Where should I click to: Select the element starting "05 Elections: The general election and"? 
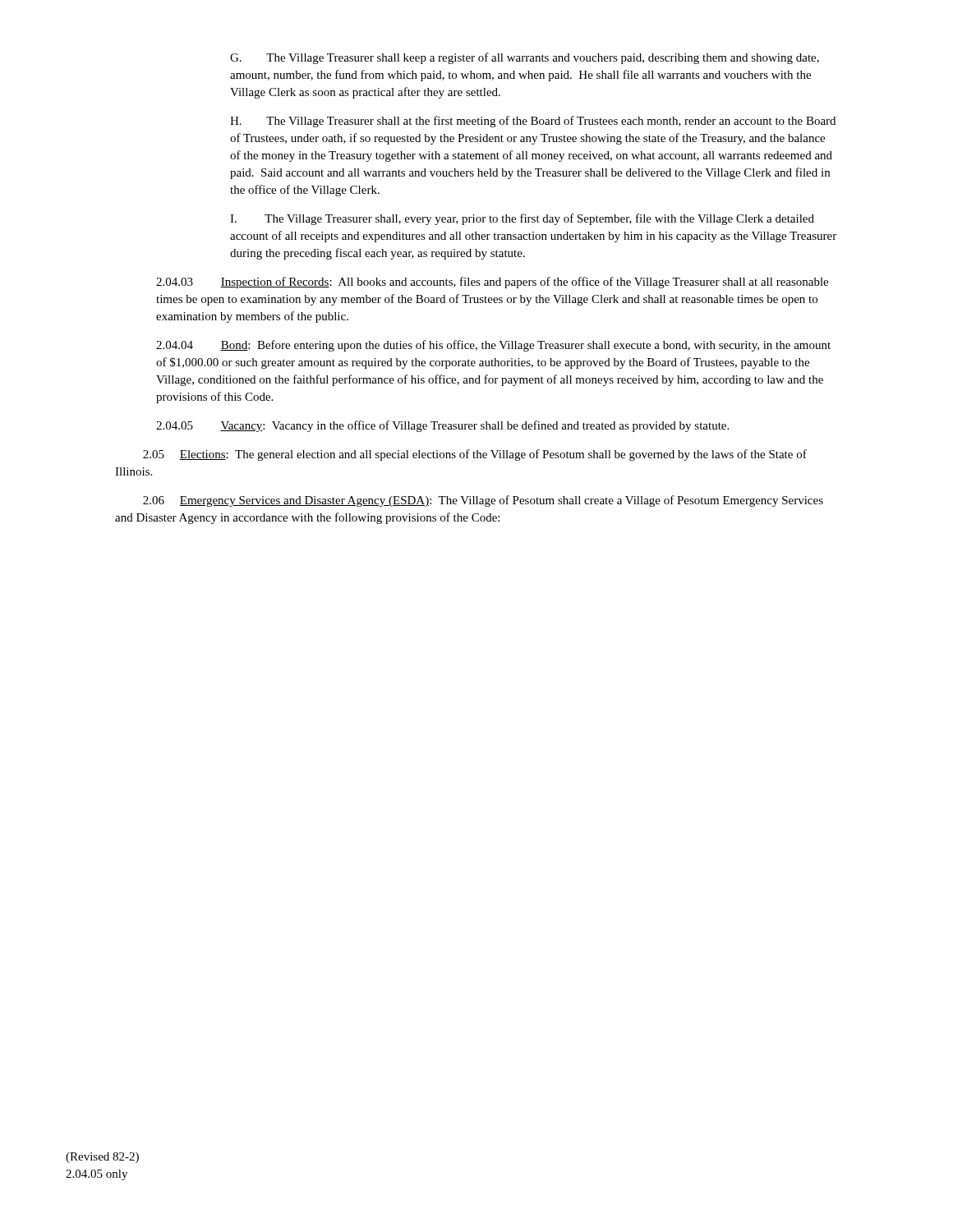point(461,463)
